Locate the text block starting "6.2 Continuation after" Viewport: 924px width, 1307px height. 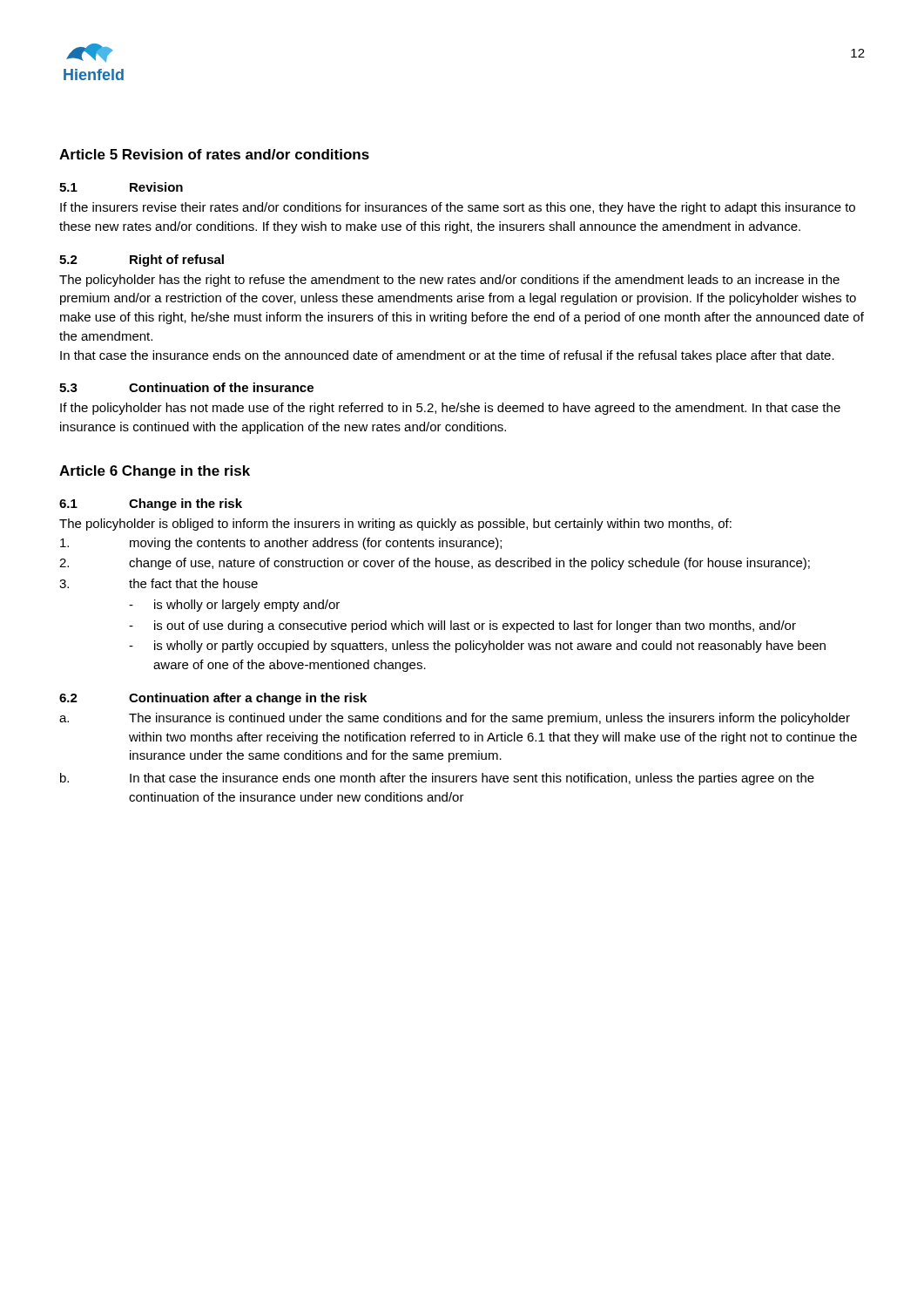213,697
